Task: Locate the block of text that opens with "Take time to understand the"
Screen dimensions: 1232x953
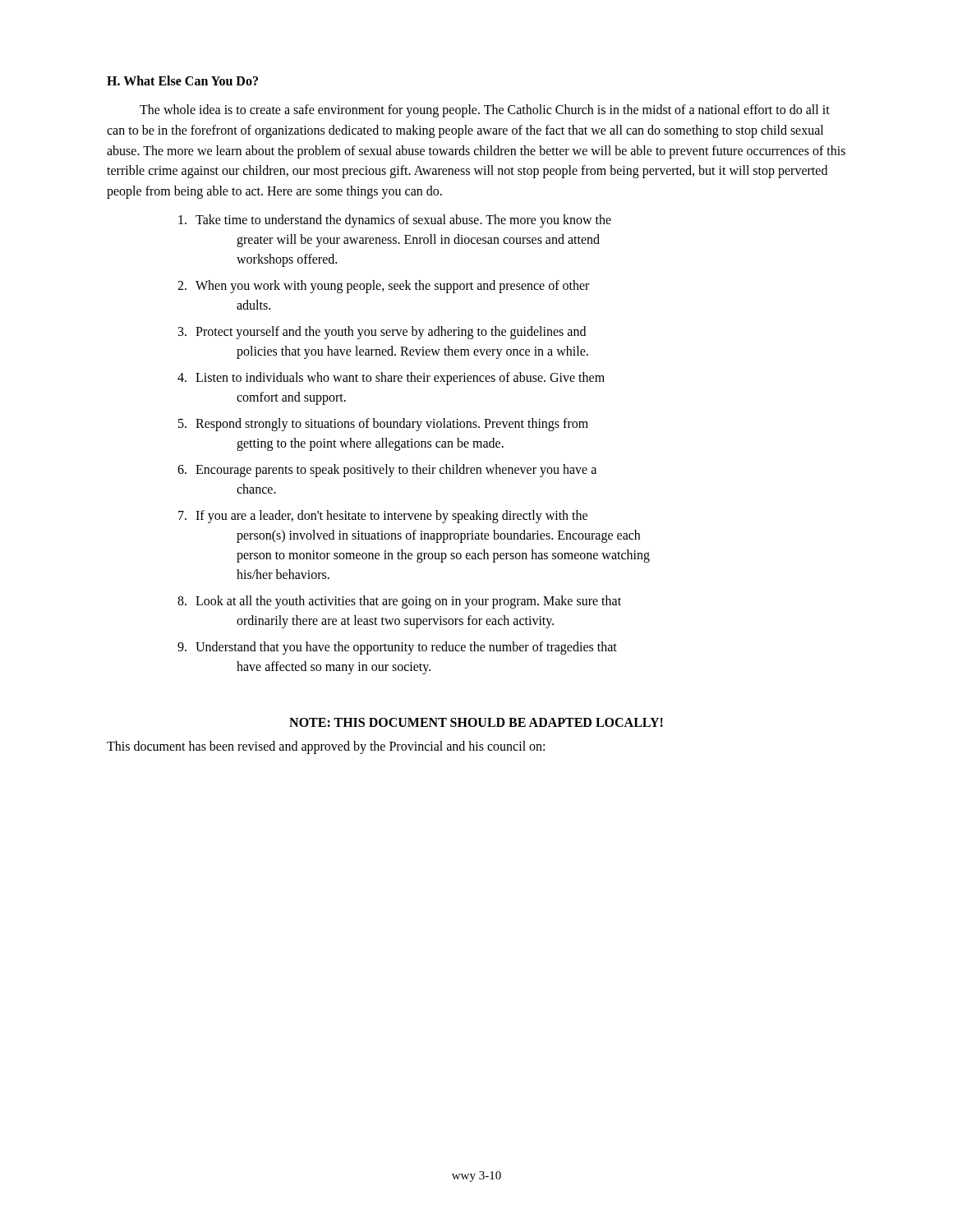Action: [384, 240]
